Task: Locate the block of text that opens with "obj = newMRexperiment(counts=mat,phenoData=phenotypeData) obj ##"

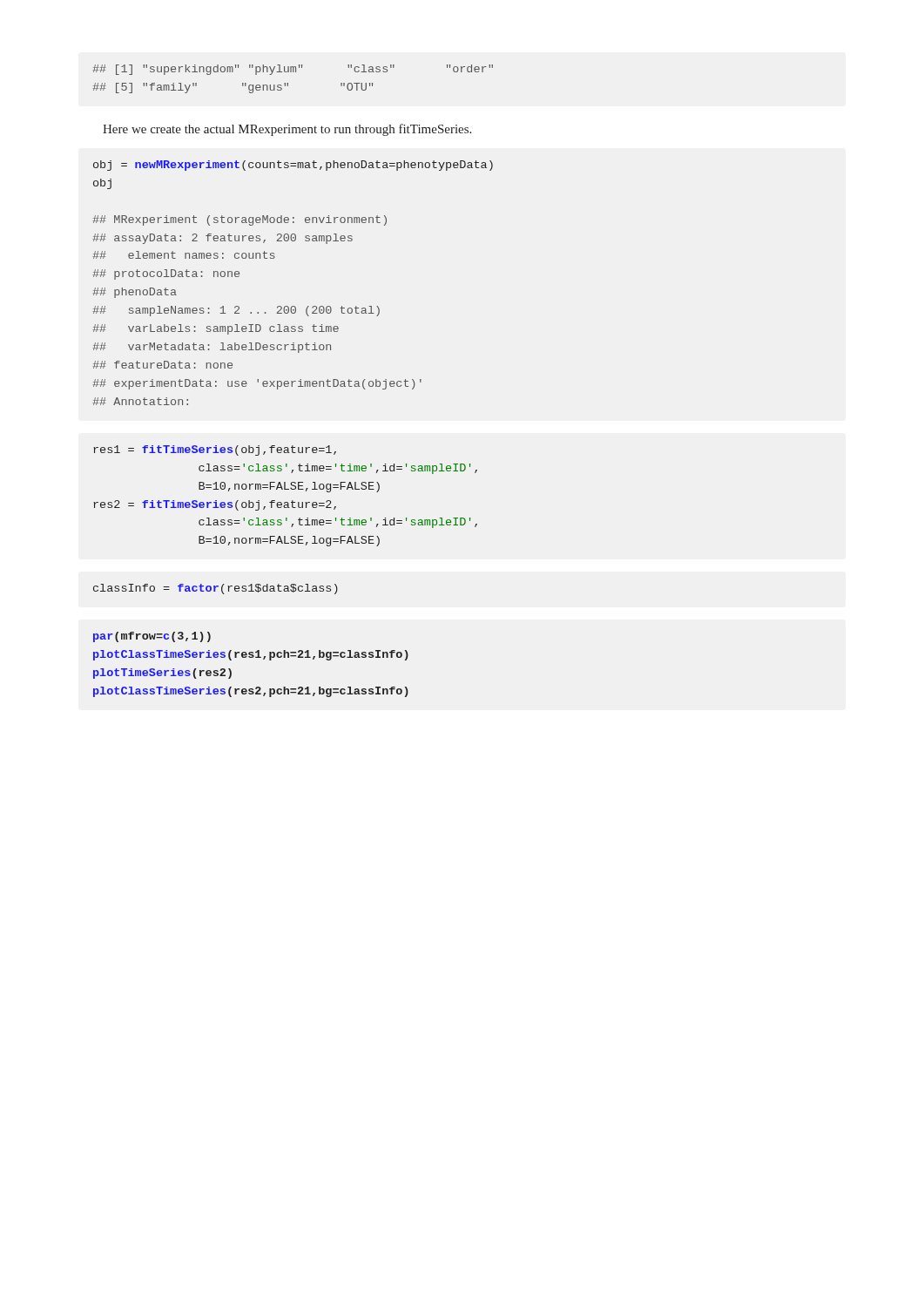Action: [293, 166]
